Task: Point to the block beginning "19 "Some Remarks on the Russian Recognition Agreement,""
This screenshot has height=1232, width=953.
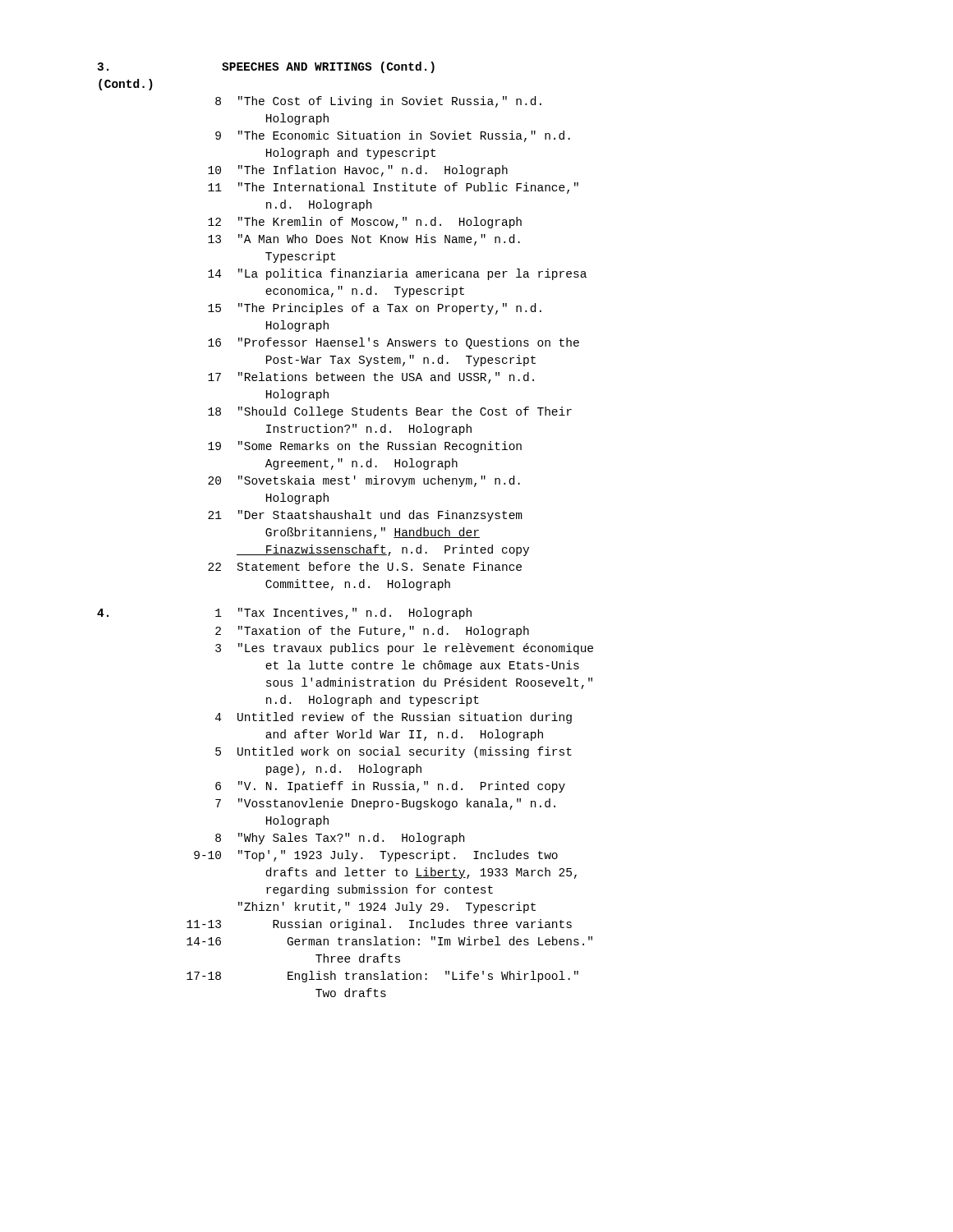Action: [467, 456]
